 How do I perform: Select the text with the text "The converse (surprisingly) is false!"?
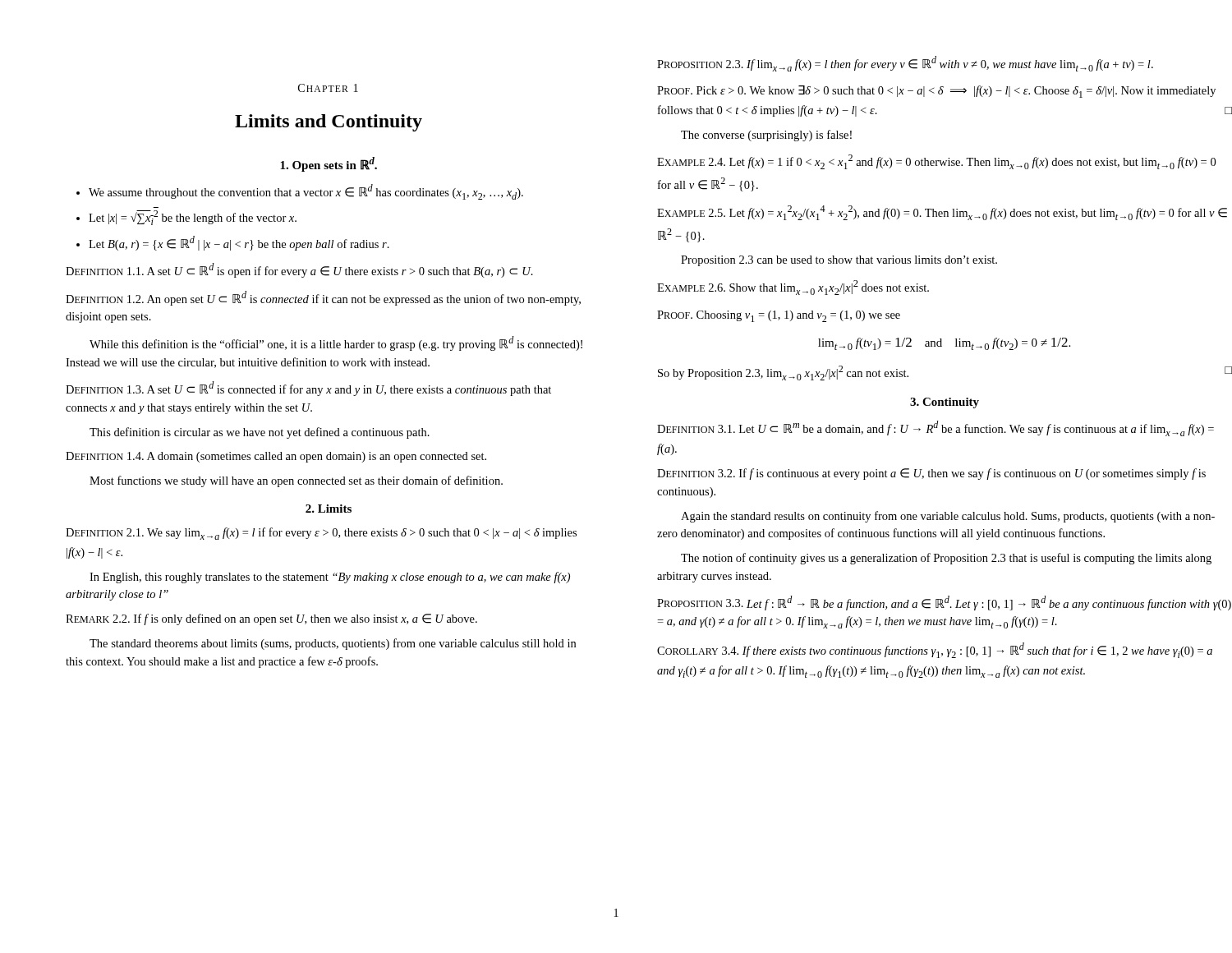(767, 134)
